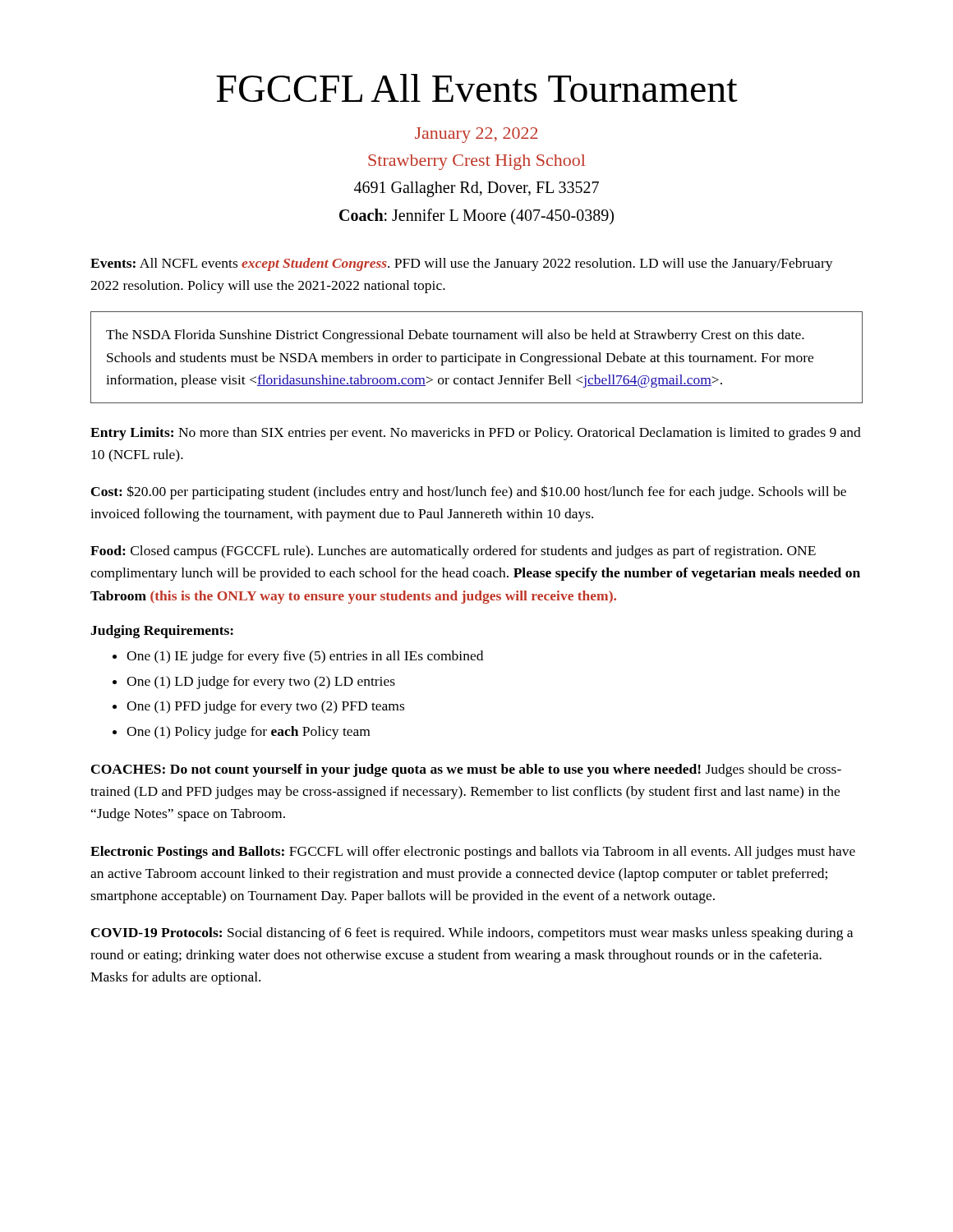Navigate to the passage starting "January 22, 2022 Strawberry Crest High"
The width and height of the screenshot is (953, 1232).
coord(476,174)
